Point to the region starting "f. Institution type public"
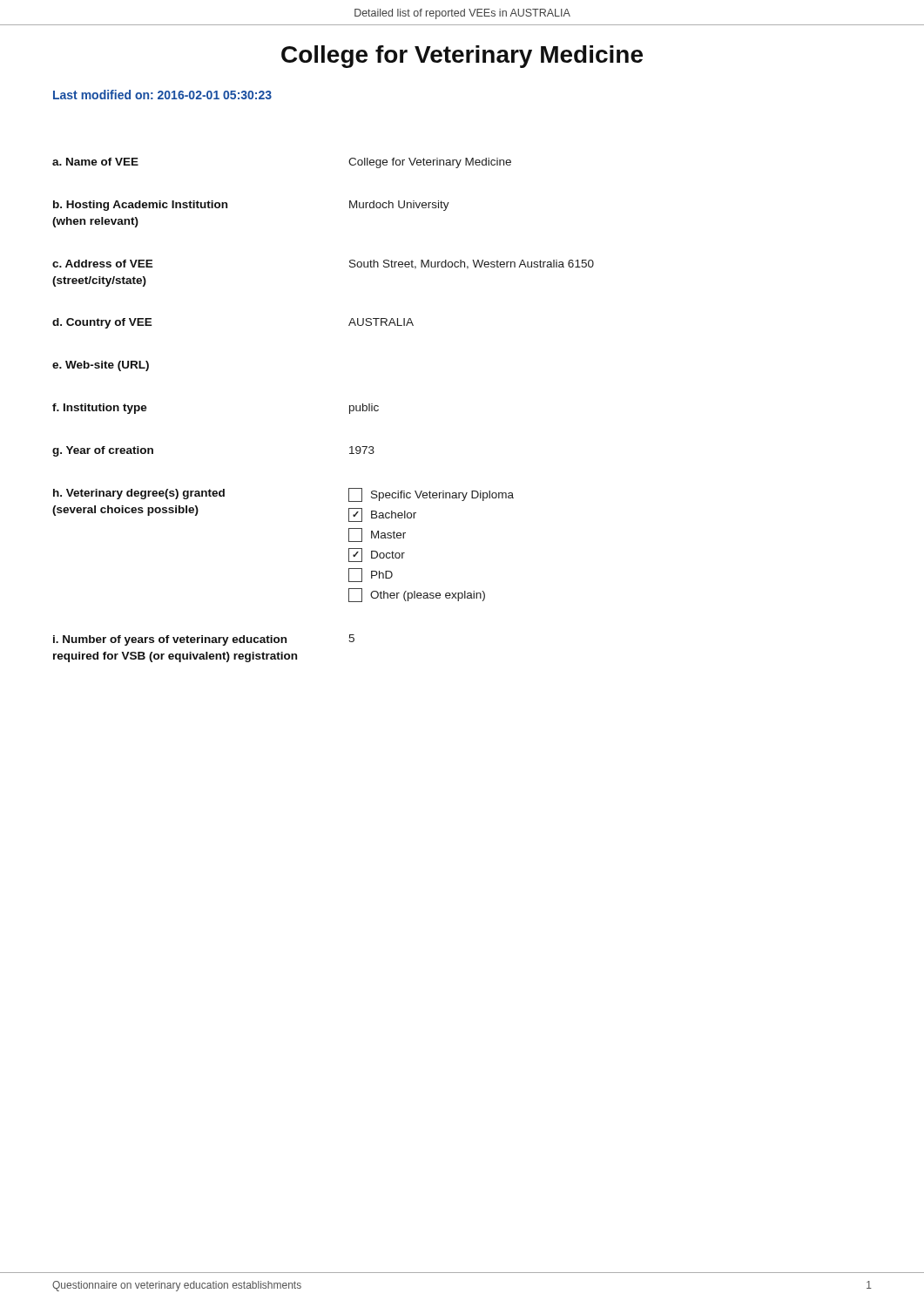 (96, 408)
